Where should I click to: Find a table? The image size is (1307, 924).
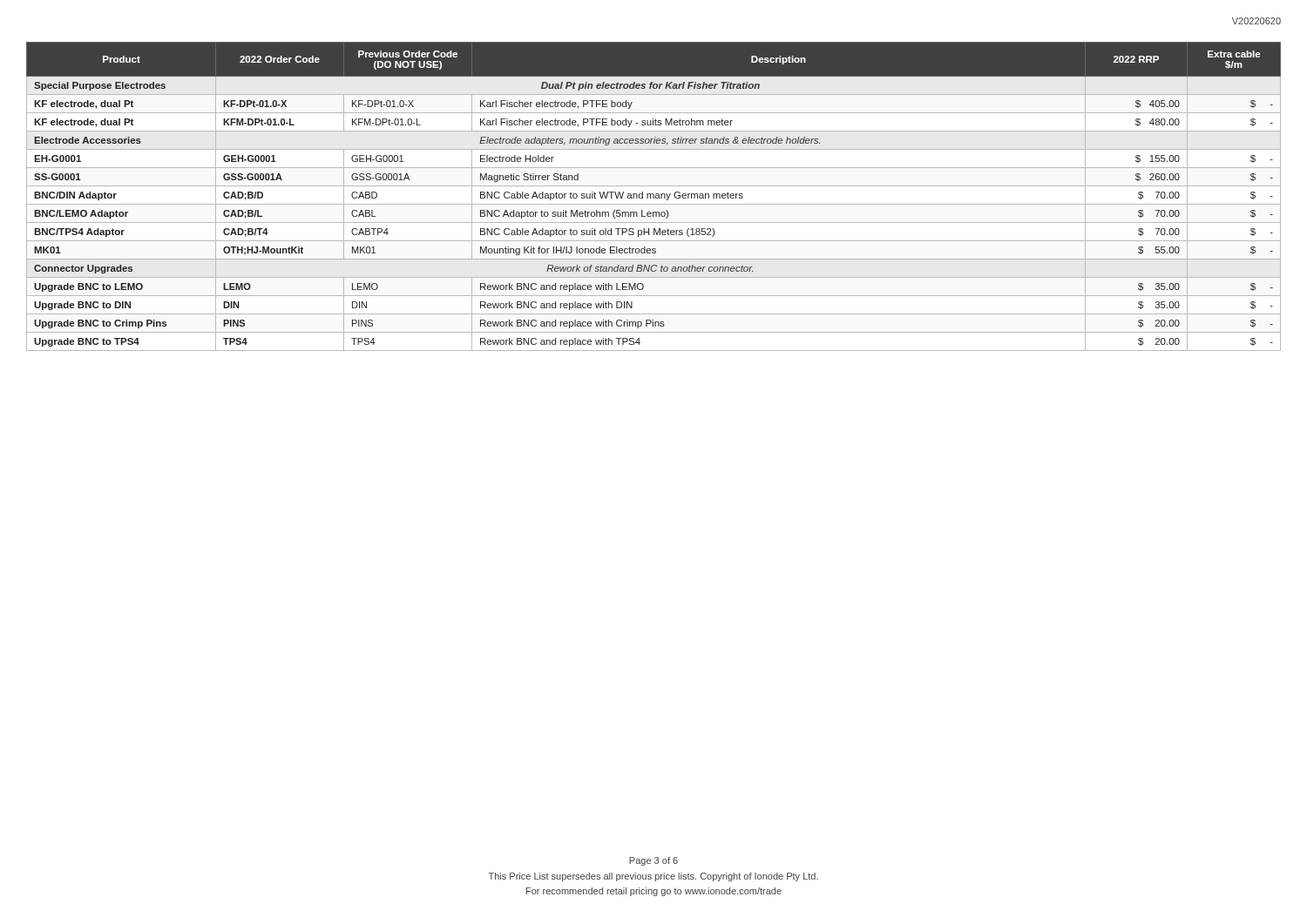(x=654, y=196)
